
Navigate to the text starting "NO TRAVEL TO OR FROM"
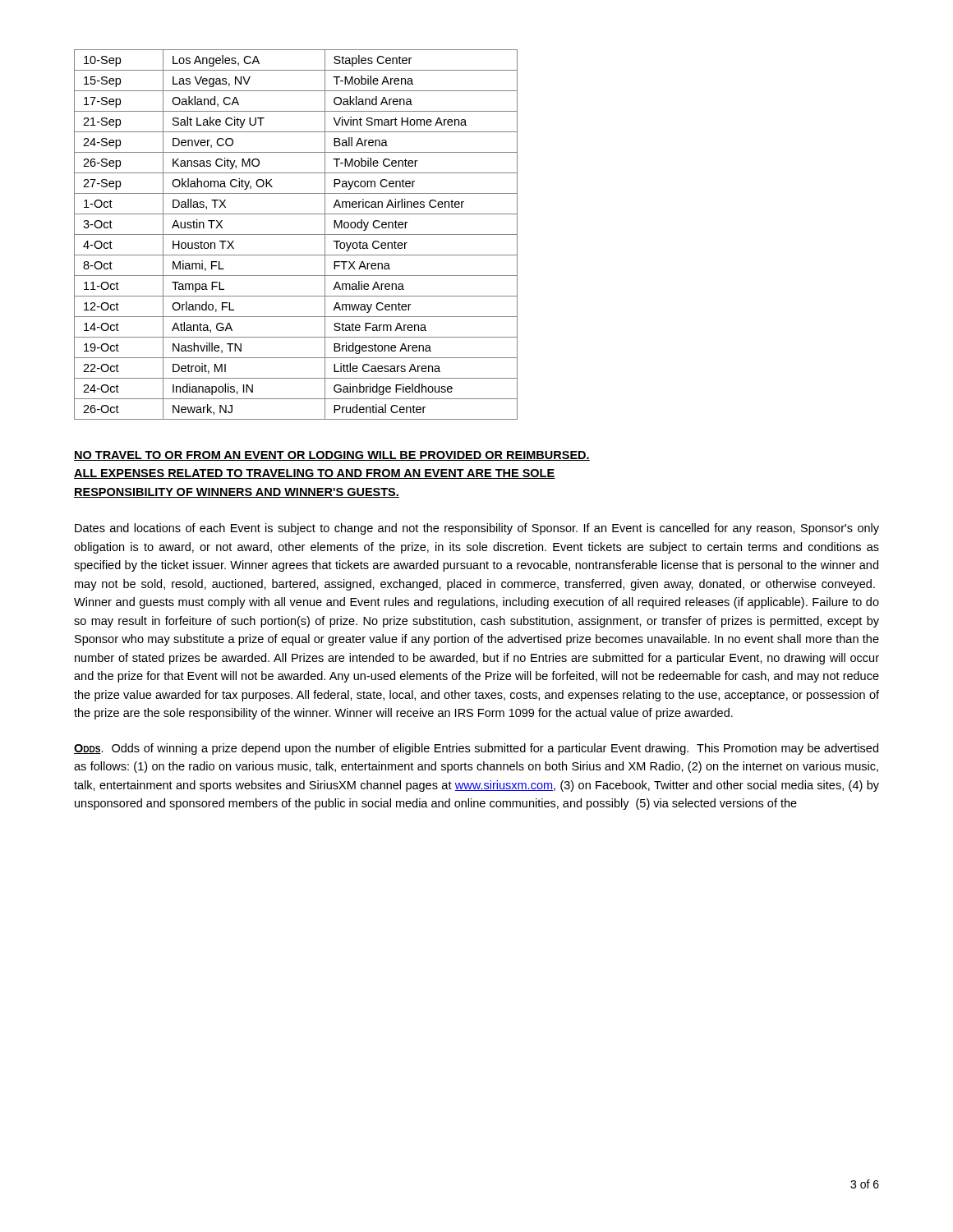pyautogui.click(x=476, y=474)
